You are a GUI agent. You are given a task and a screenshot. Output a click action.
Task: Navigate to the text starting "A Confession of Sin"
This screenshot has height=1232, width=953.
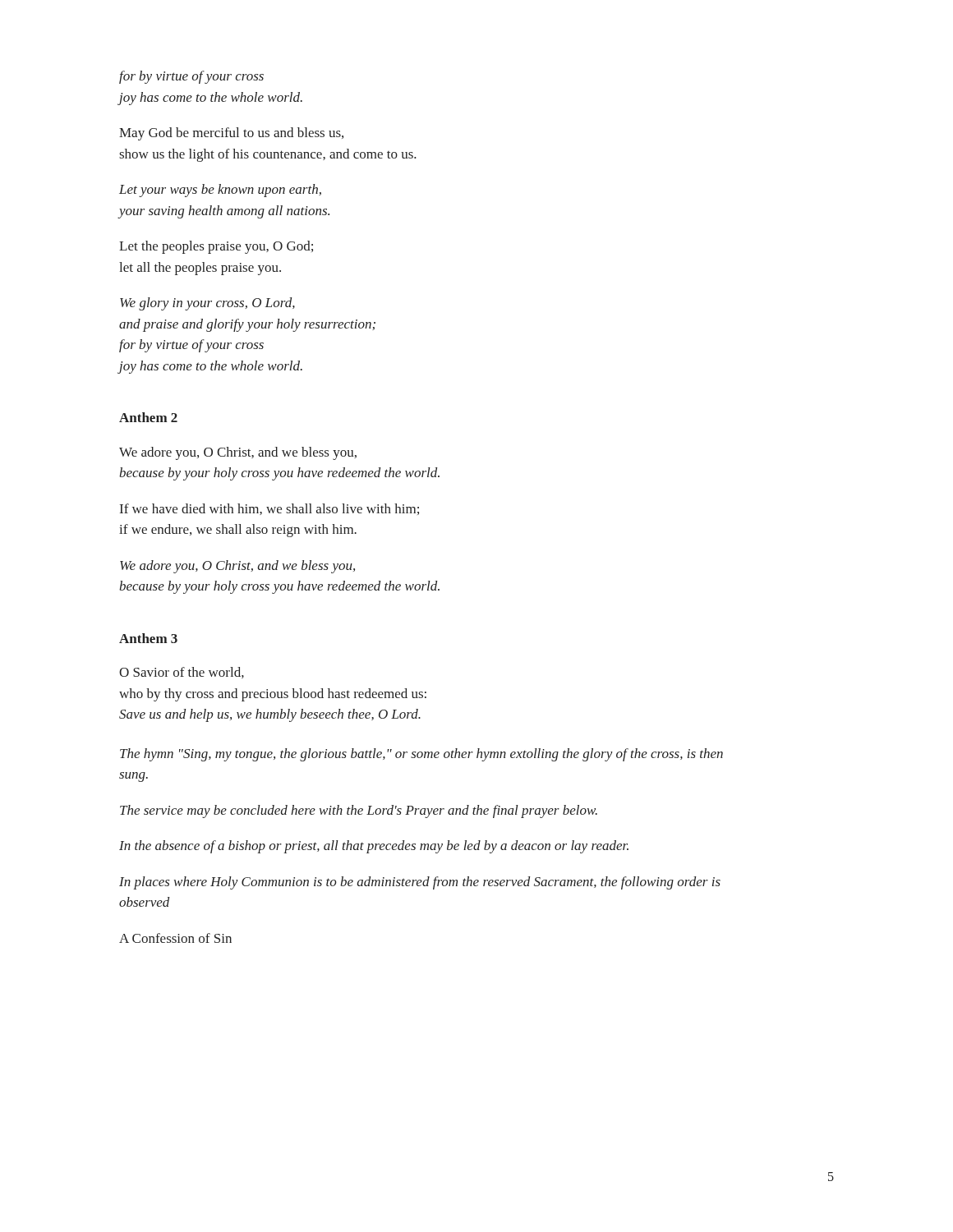(x=176, y=938)
